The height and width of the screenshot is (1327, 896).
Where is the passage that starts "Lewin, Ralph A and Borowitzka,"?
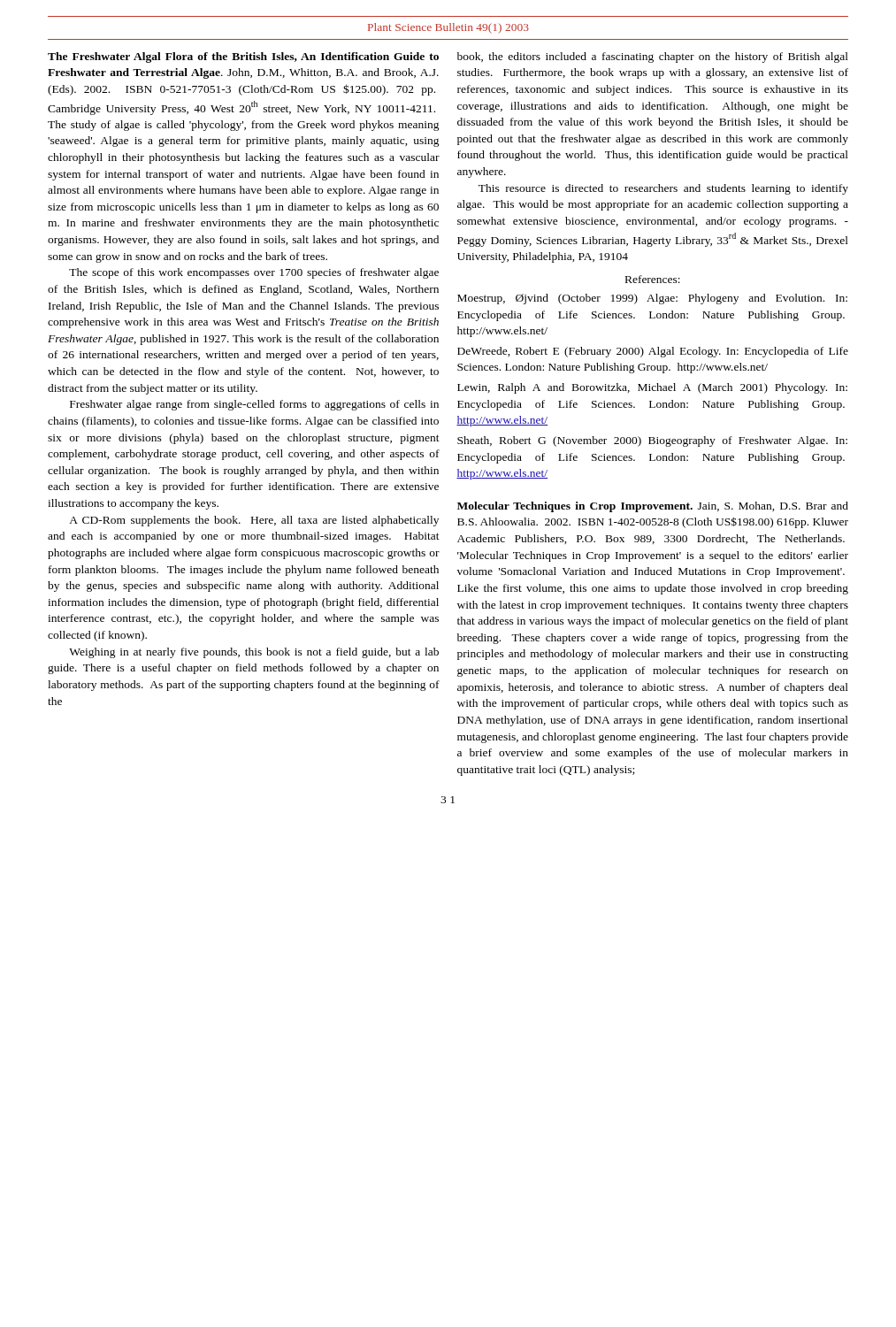653,404
